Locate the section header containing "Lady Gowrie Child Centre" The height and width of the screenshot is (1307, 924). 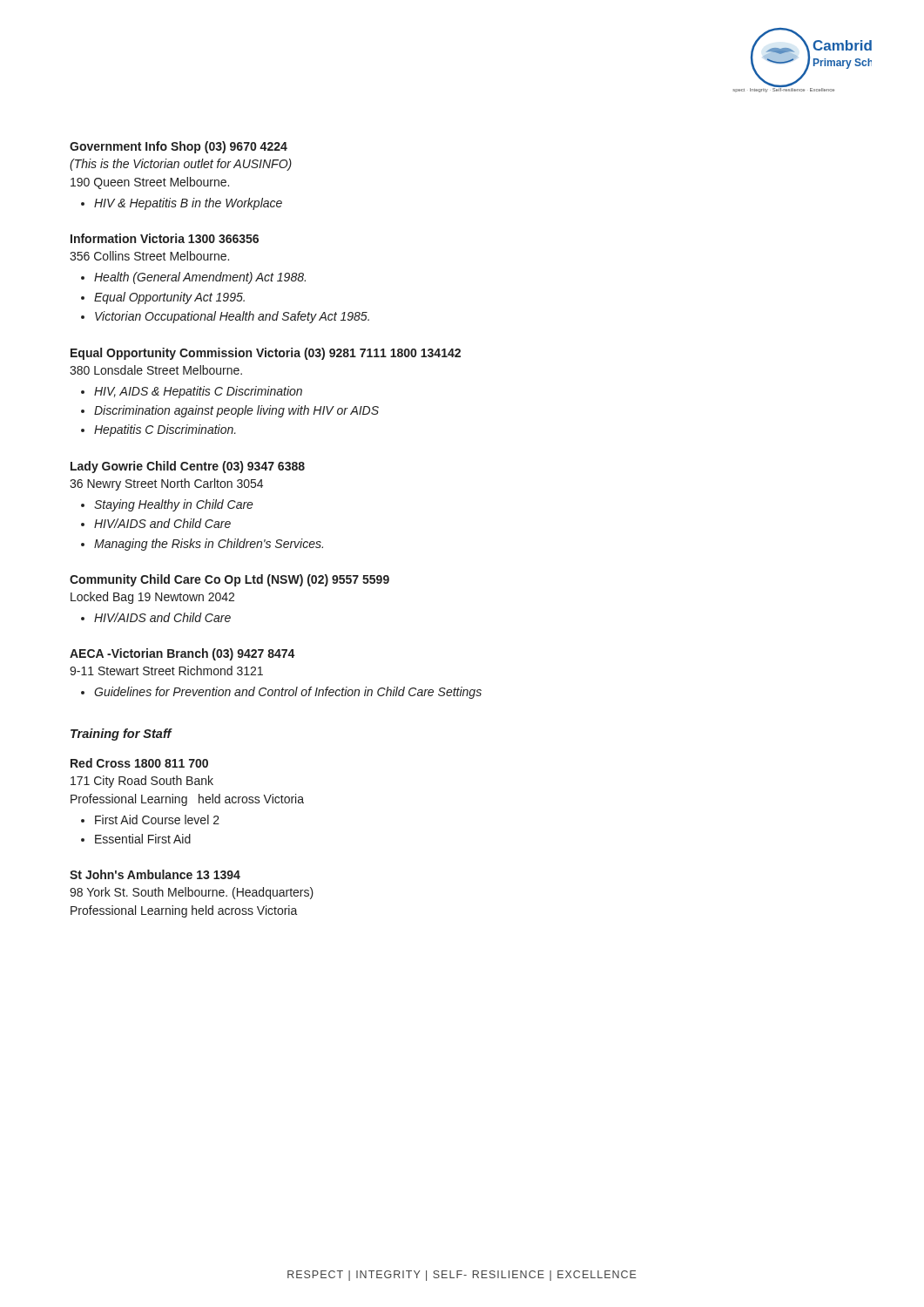coord(187,466)
